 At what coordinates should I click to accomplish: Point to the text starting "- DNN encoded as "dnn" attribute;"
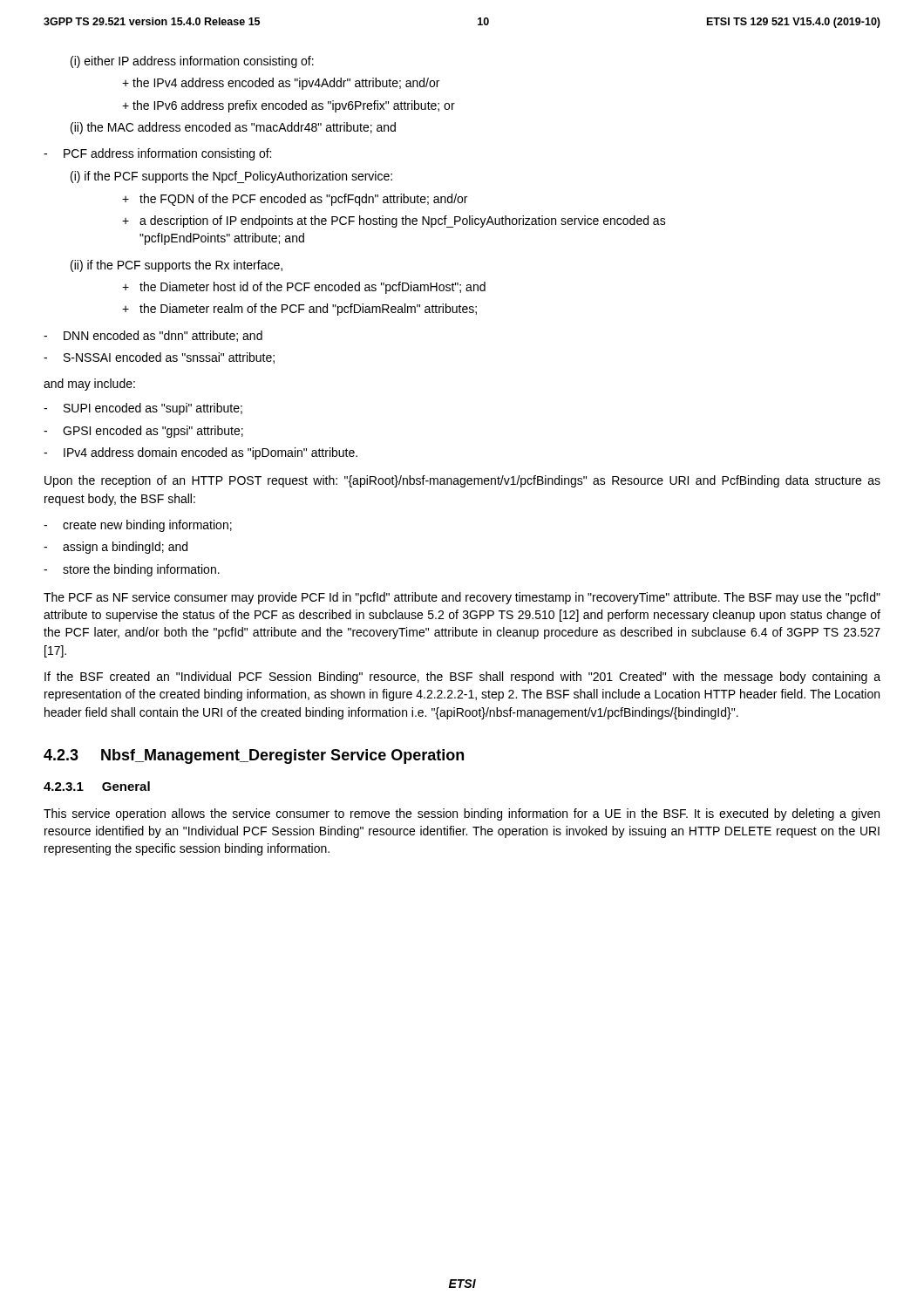tap(153, 335)
